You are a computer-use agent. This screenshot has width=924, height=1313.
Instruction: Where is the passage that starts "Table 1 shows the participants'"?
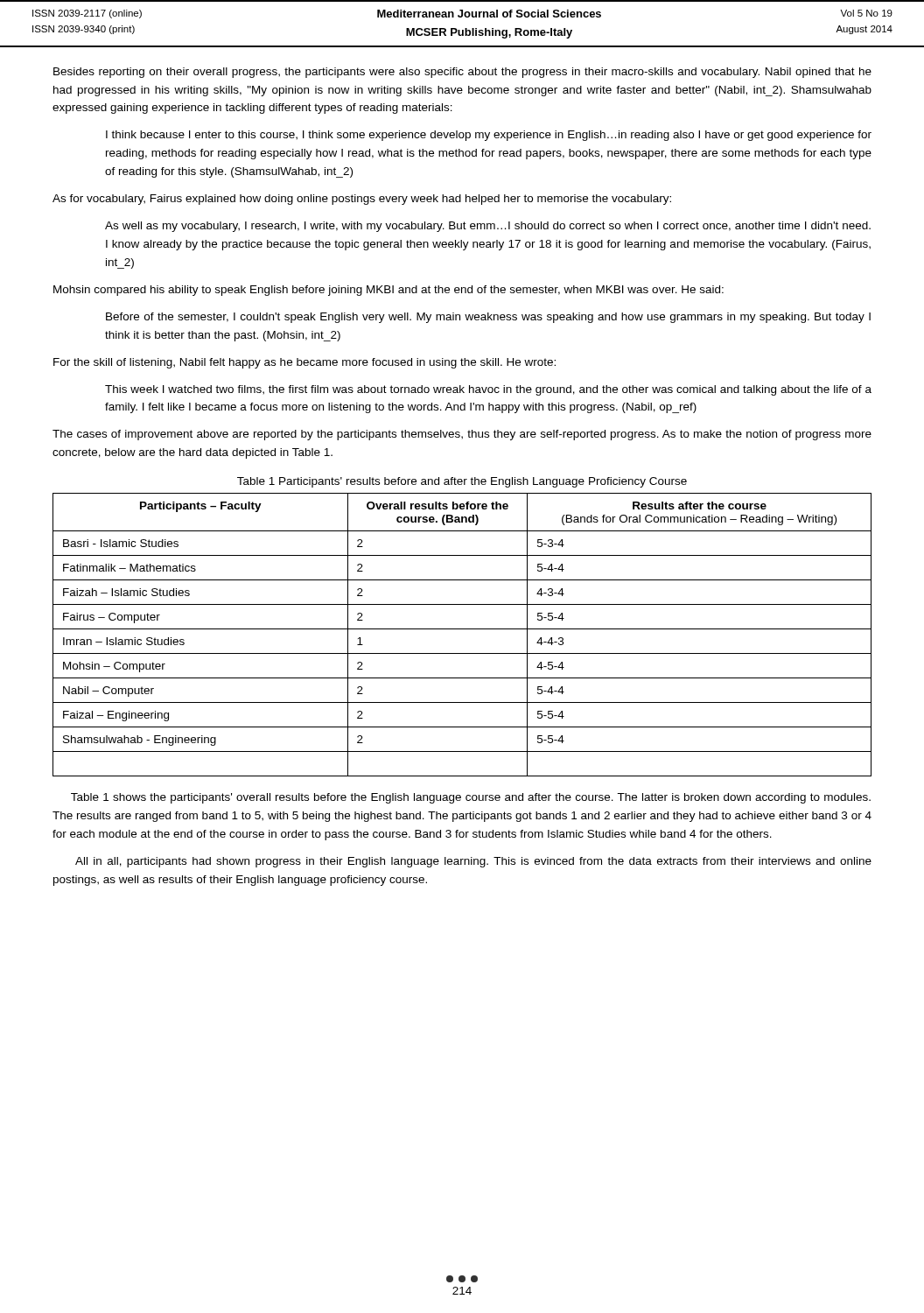(462, 815)
